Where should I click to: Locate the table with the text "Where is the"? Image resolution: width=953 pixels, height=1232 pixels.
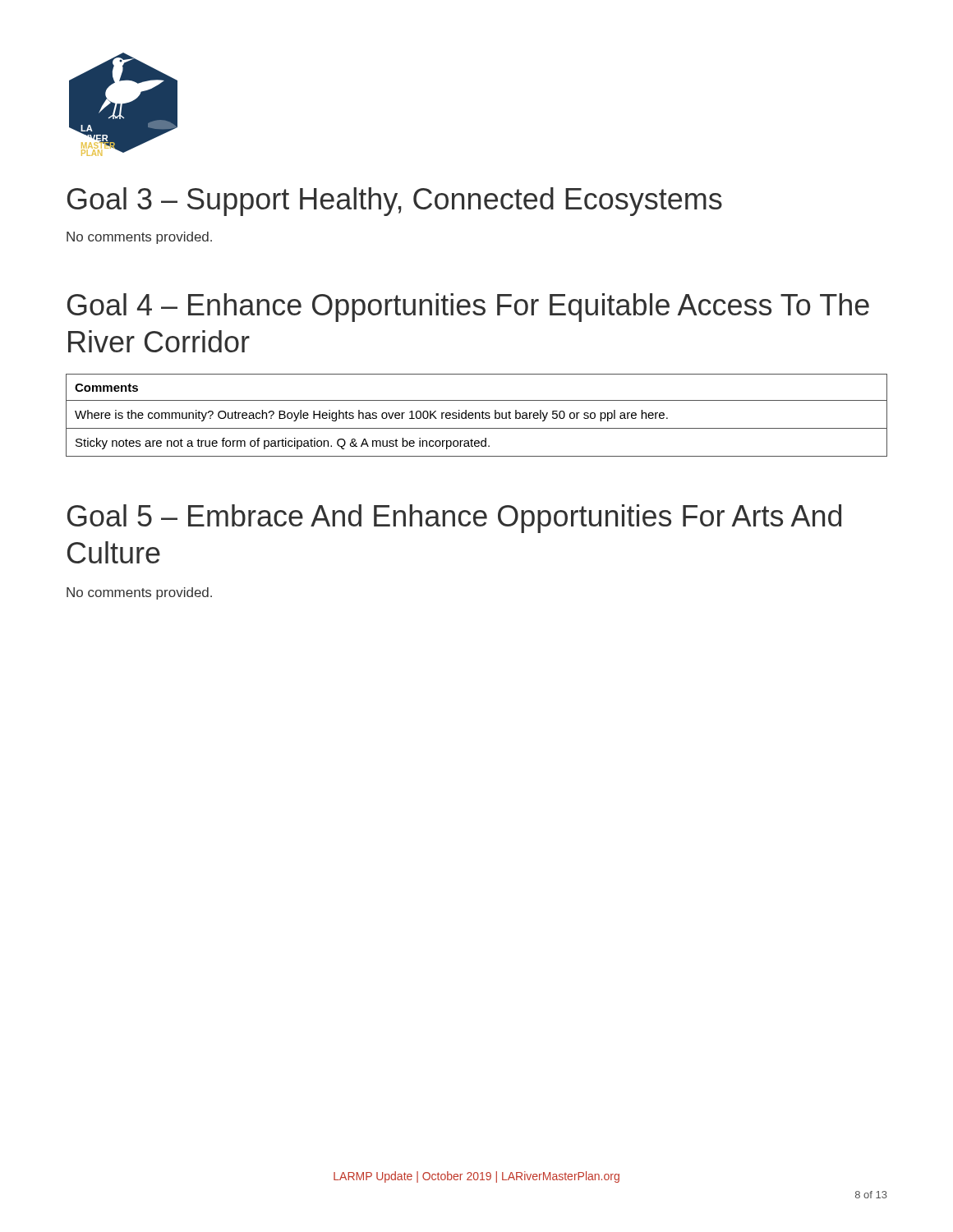point(476,415)
